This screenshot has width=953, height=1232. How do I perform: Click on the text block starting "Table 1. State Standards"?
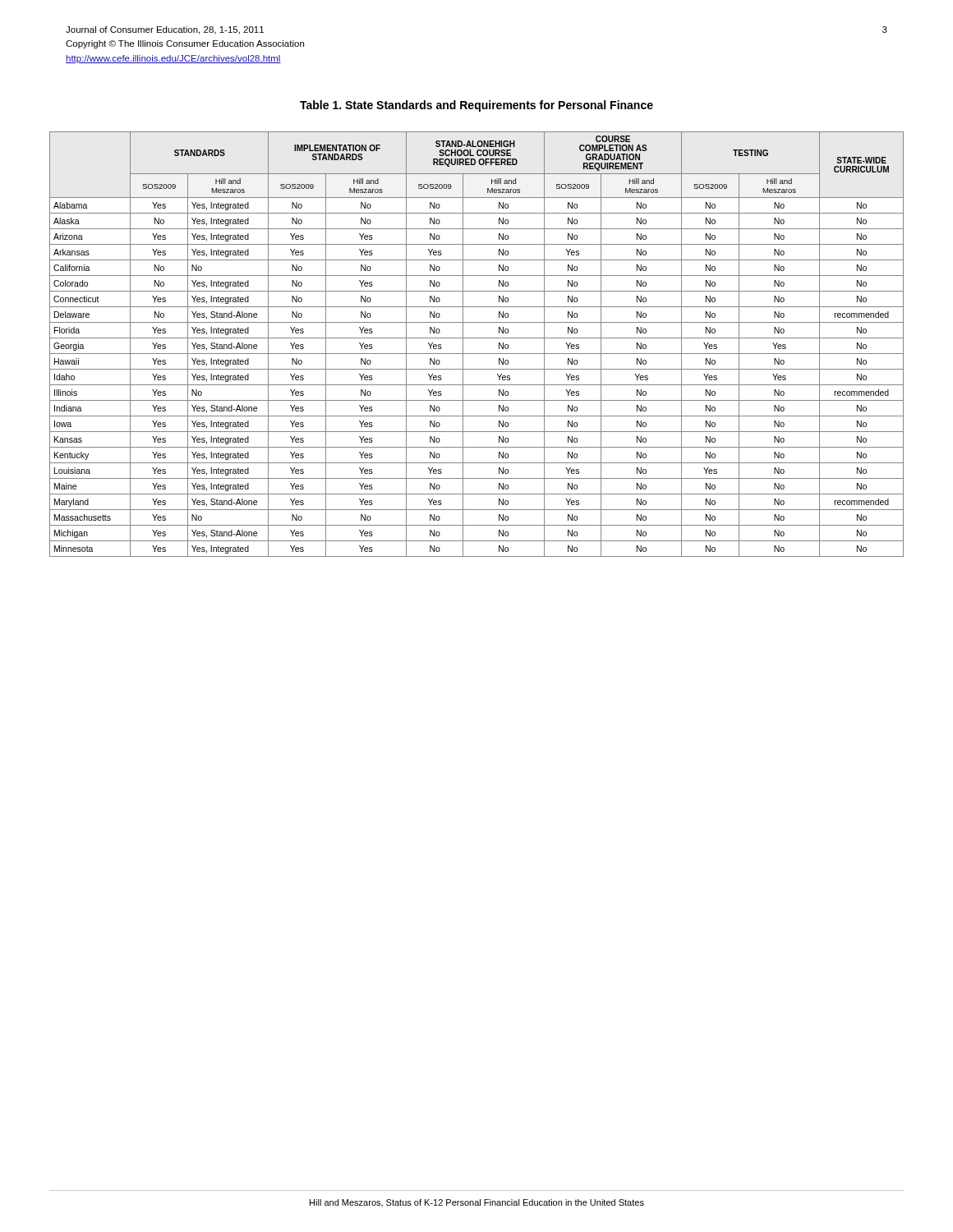click(x=476, y=105)
